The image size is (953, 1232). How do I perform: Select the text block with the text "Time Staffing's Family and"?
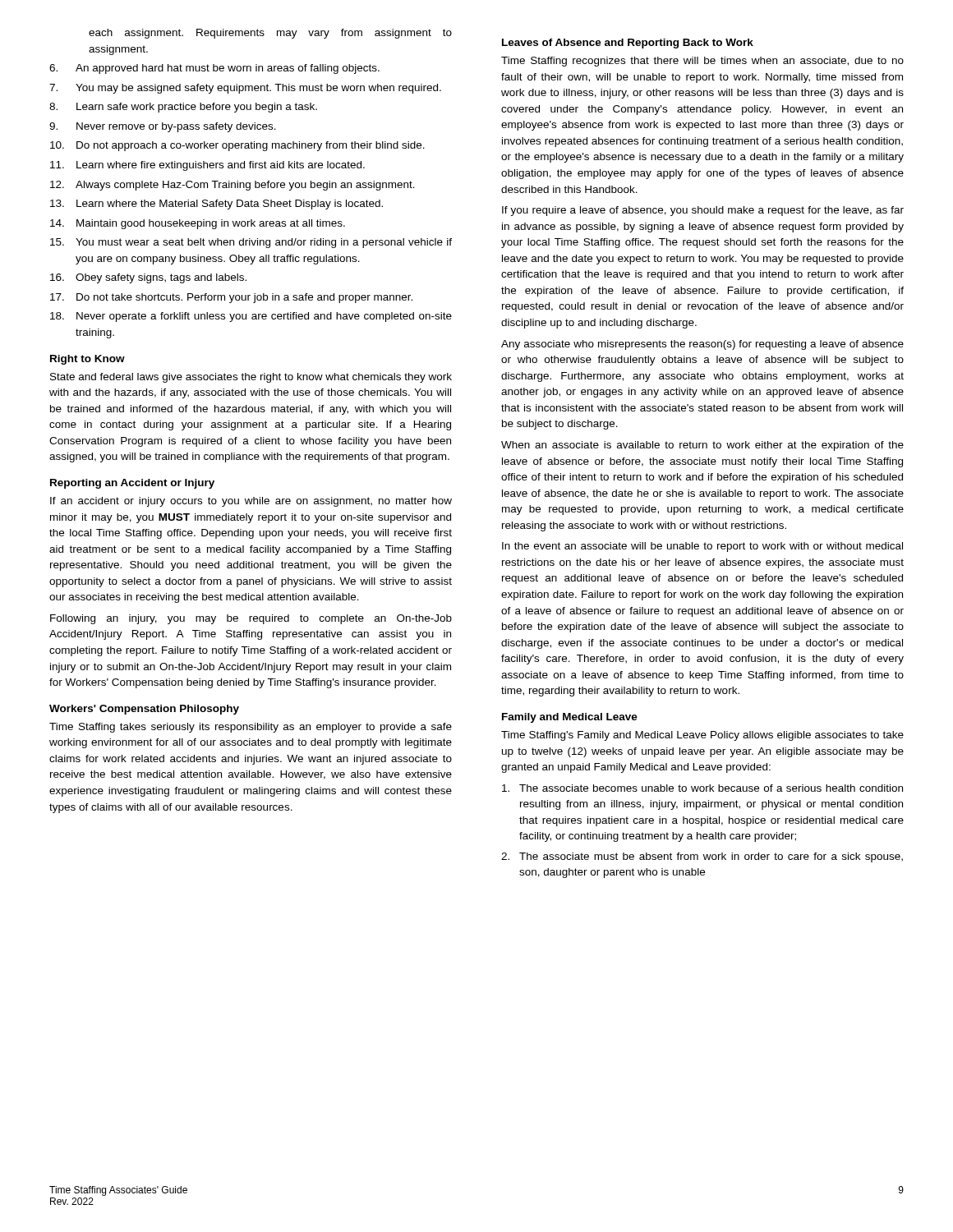pos(702,751)
